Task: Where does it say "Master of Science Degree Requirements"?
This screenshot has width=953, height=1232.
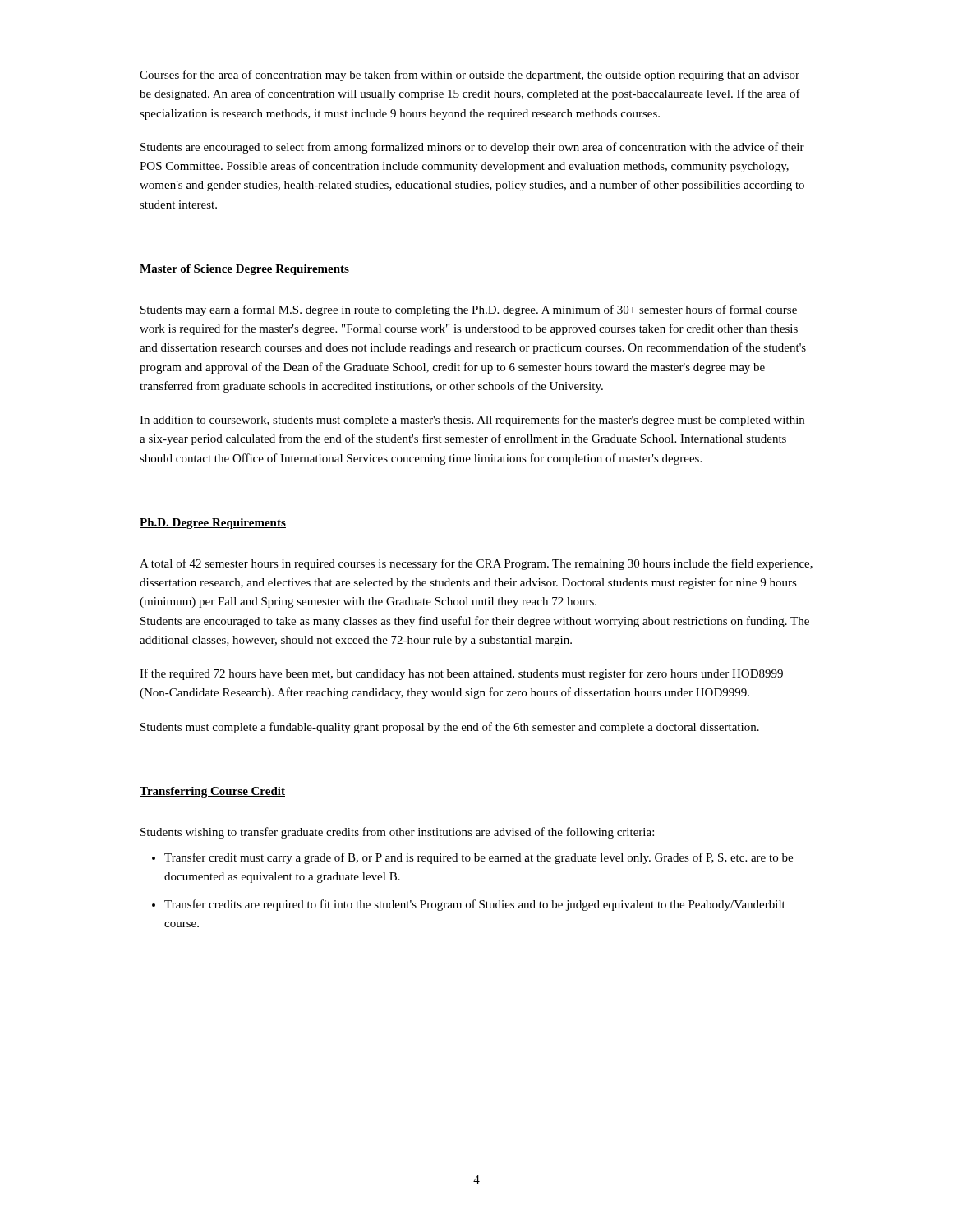Action: click(x=244, y=269)
